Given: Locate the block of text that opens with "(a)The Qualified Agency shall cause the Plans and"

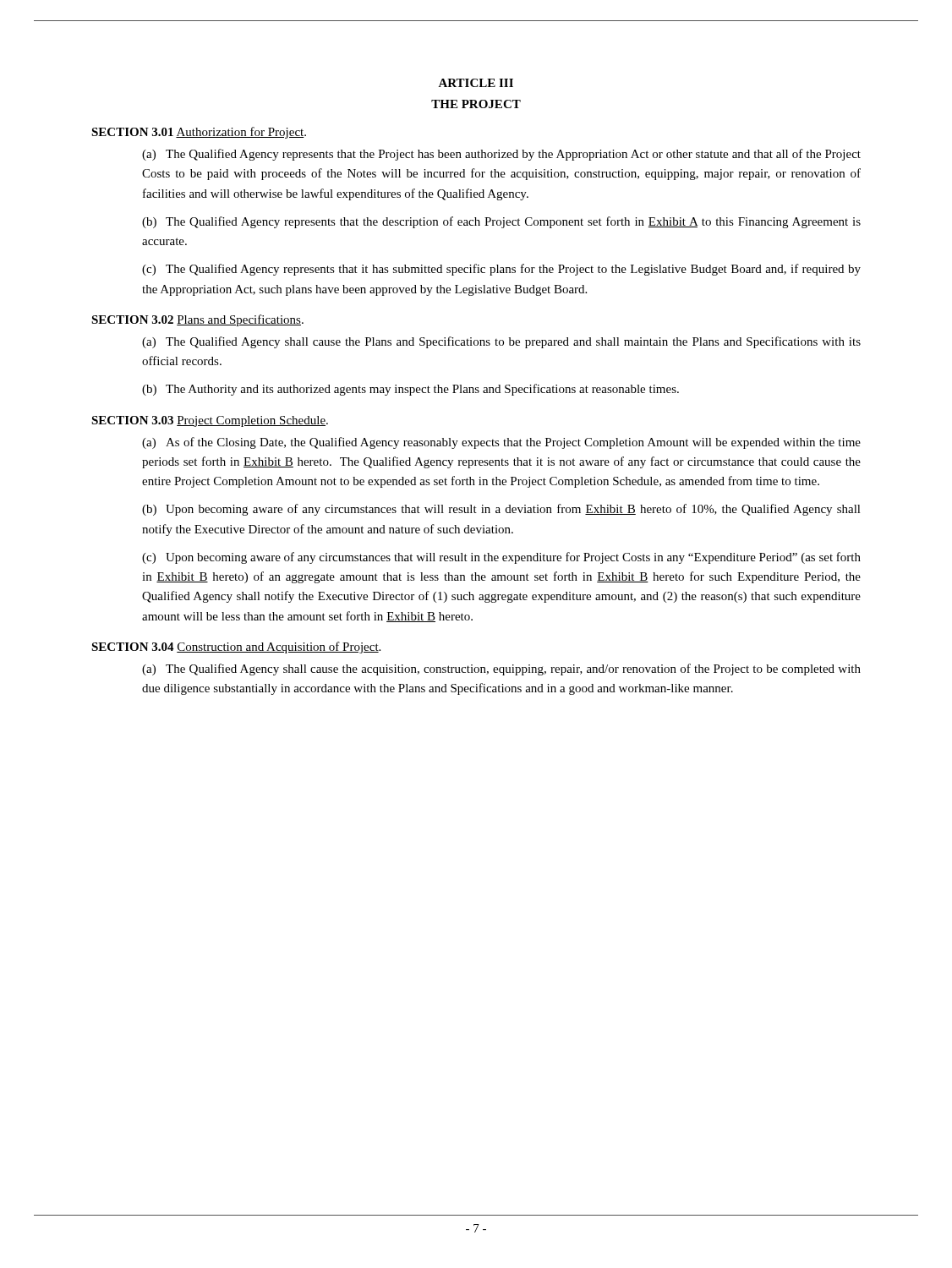Looking at the screenshot, I should coord(501,350).
